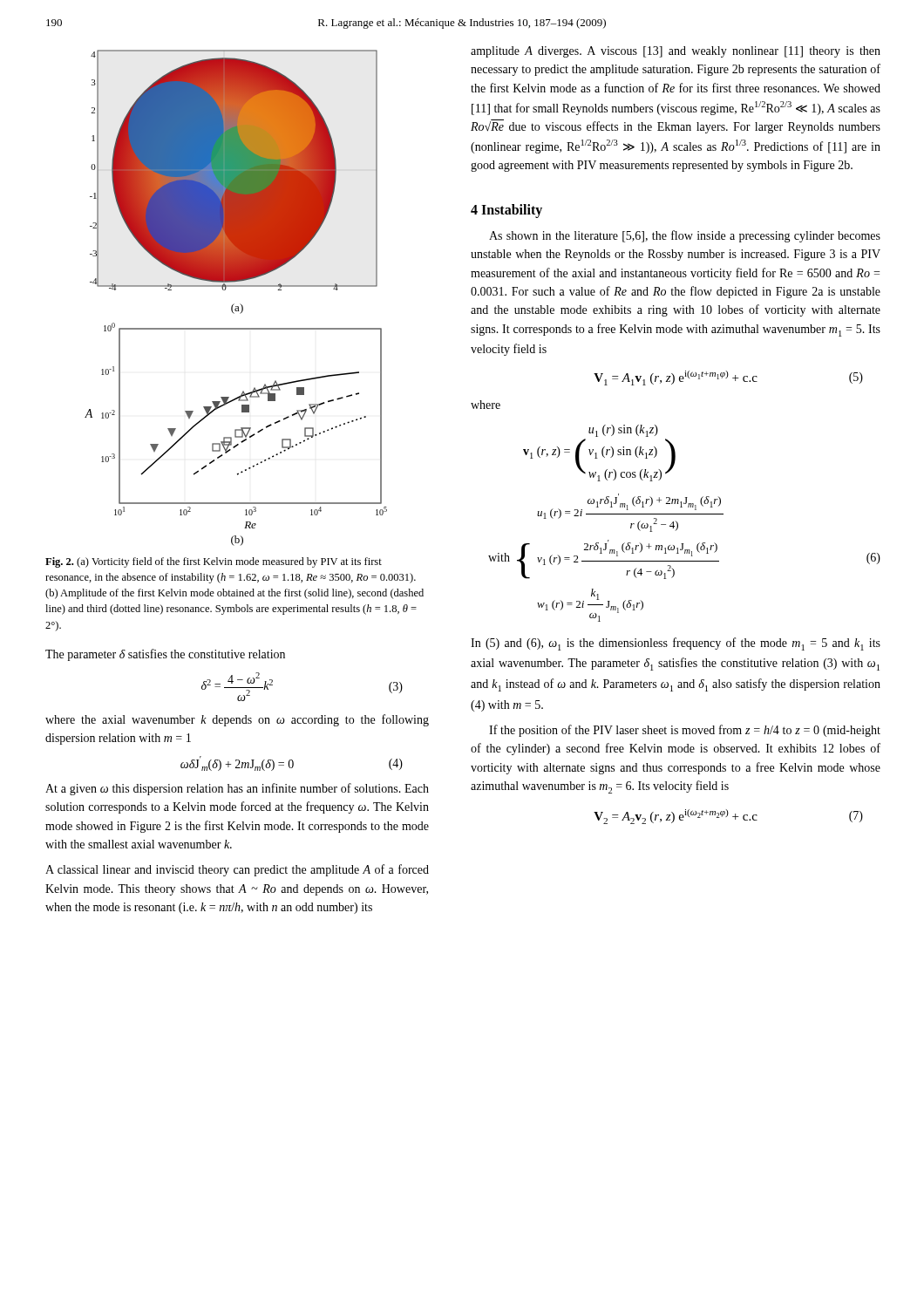Viewport: 924px width, 1308px height.
Task: Navigate to the region starting "V2 = A2v2"
Action: (x=728, y=816)
